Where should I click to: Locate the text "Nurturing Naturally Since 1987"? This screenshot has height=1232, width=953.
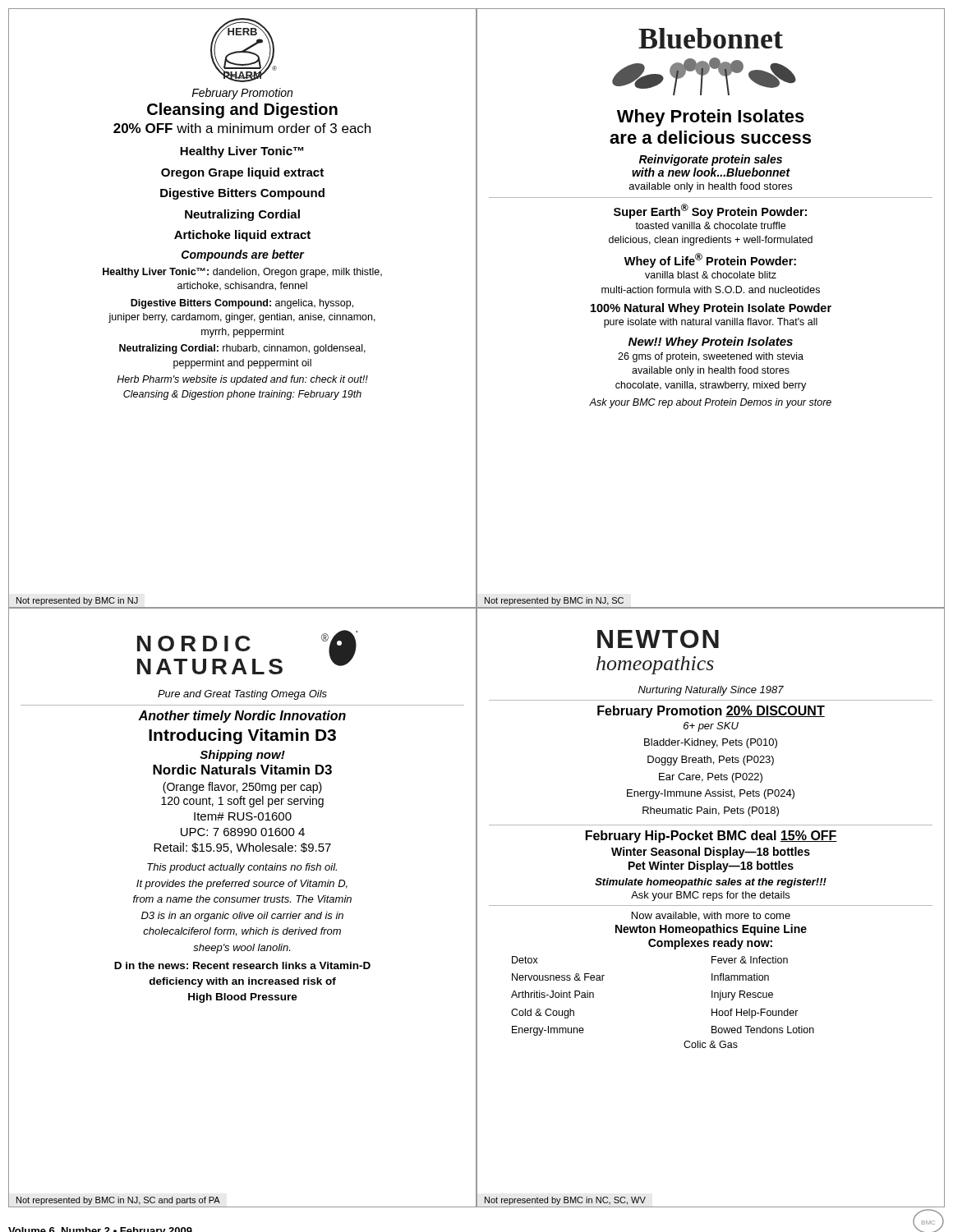(711, 690)
